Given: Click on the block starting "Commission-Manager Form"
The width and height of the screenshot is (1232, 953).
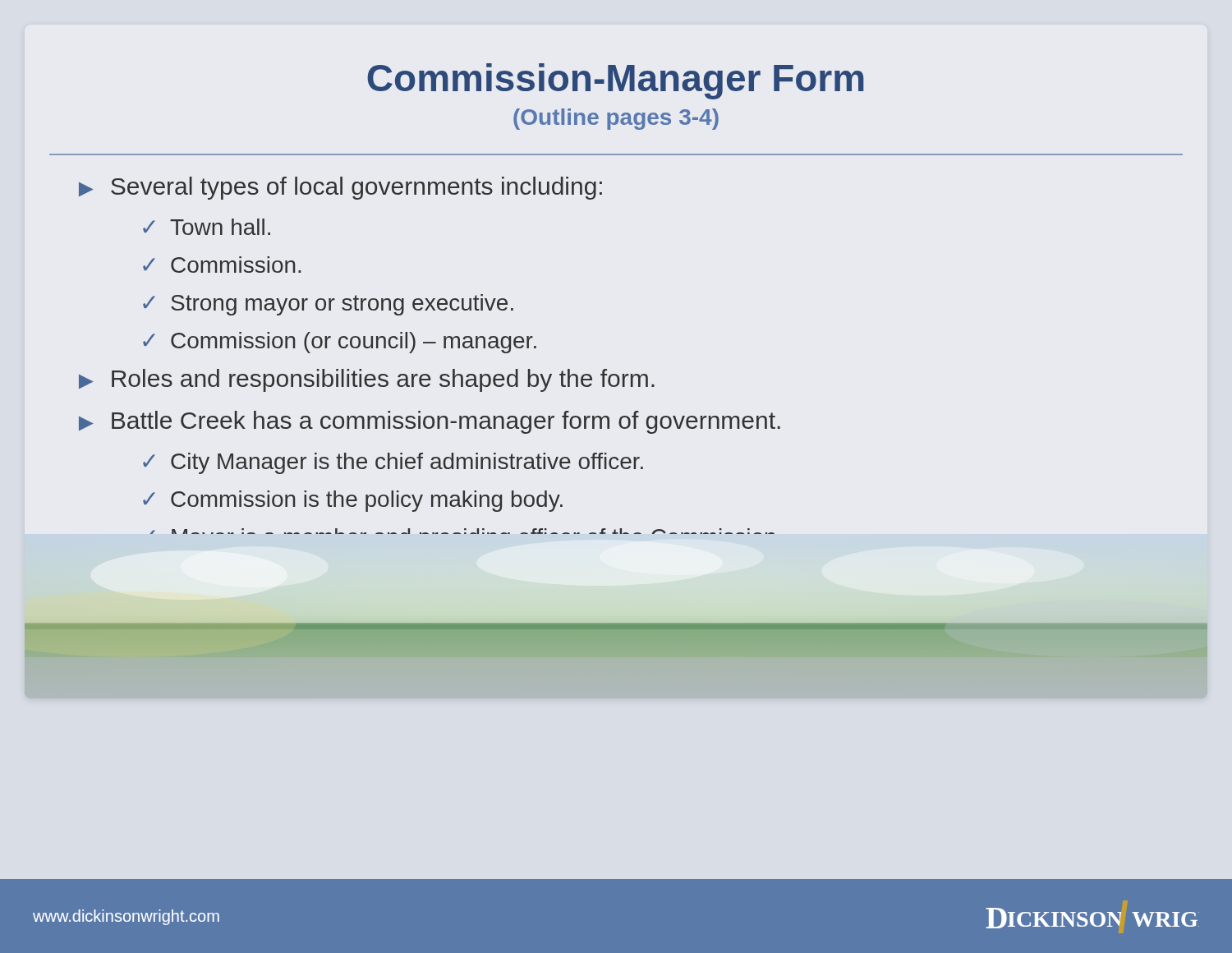Looking at the screenshot, I should 616,78.
